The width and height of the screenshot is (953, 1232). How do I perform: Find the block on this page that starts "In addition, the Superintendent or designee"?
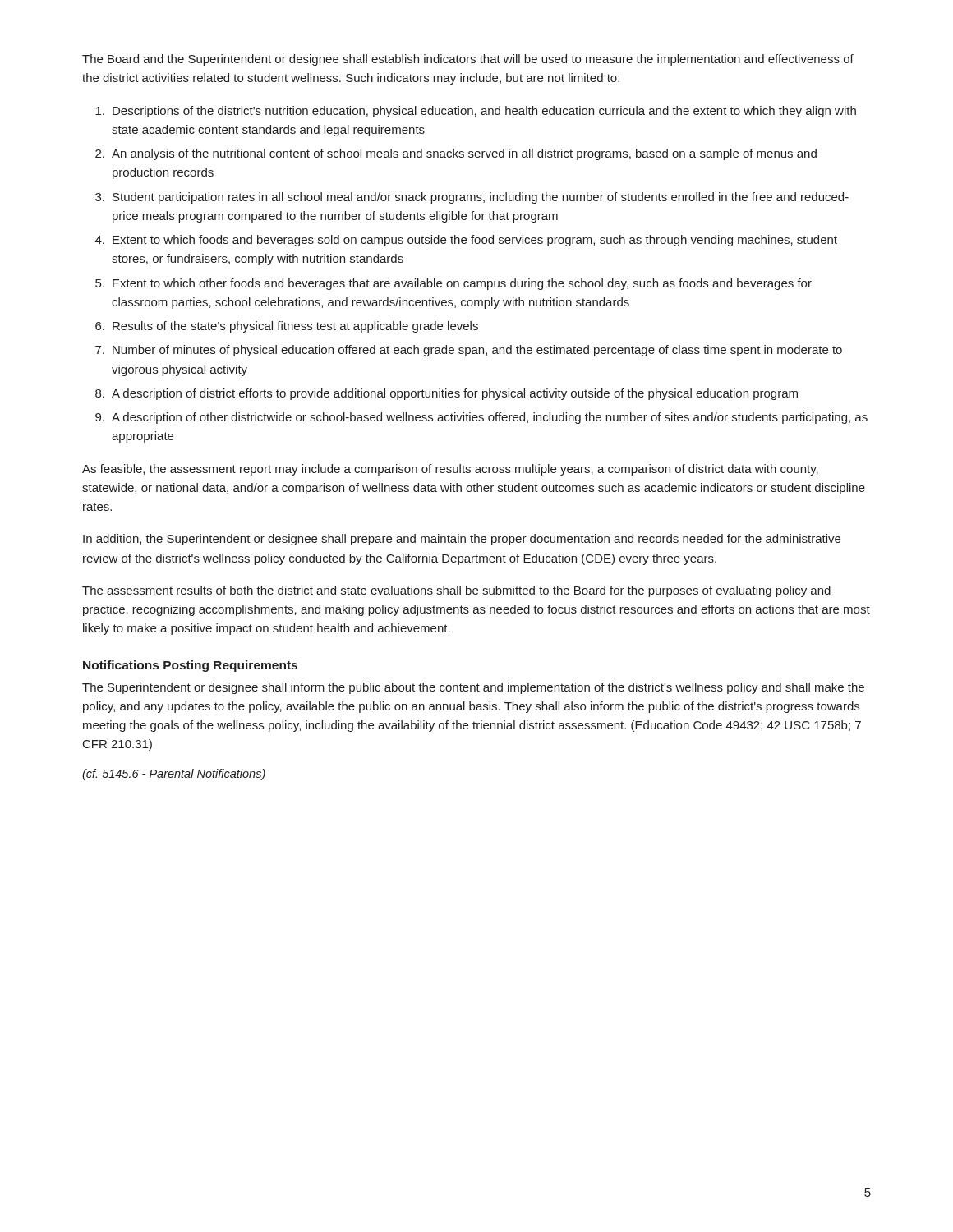pyautogui.click(x=462, y=548)
